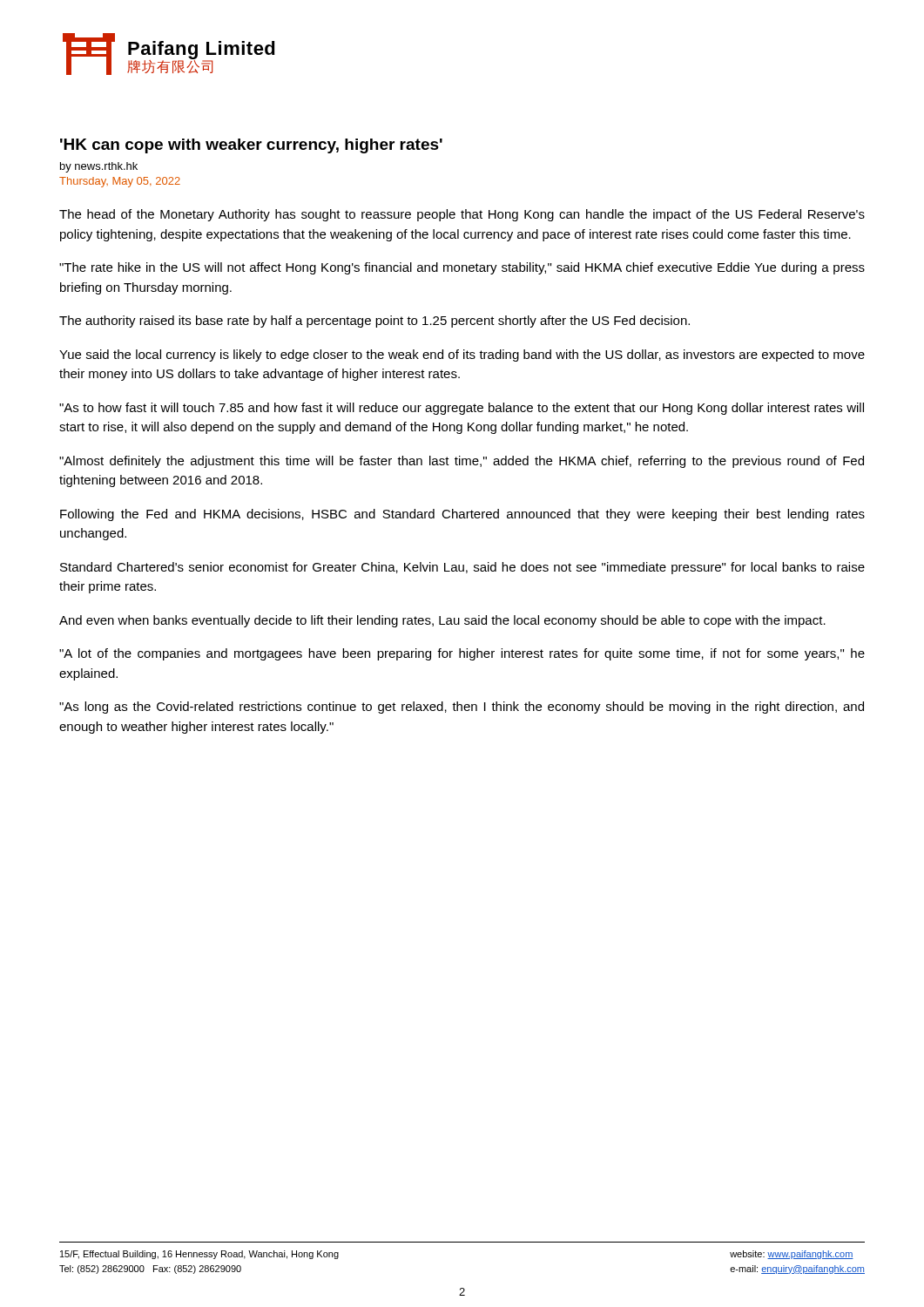This screenshot has height=1307, width=924.
Task: Find the block on this page that starts "Following the Fed and HKMA decisions,"
Action: point(462,523)
